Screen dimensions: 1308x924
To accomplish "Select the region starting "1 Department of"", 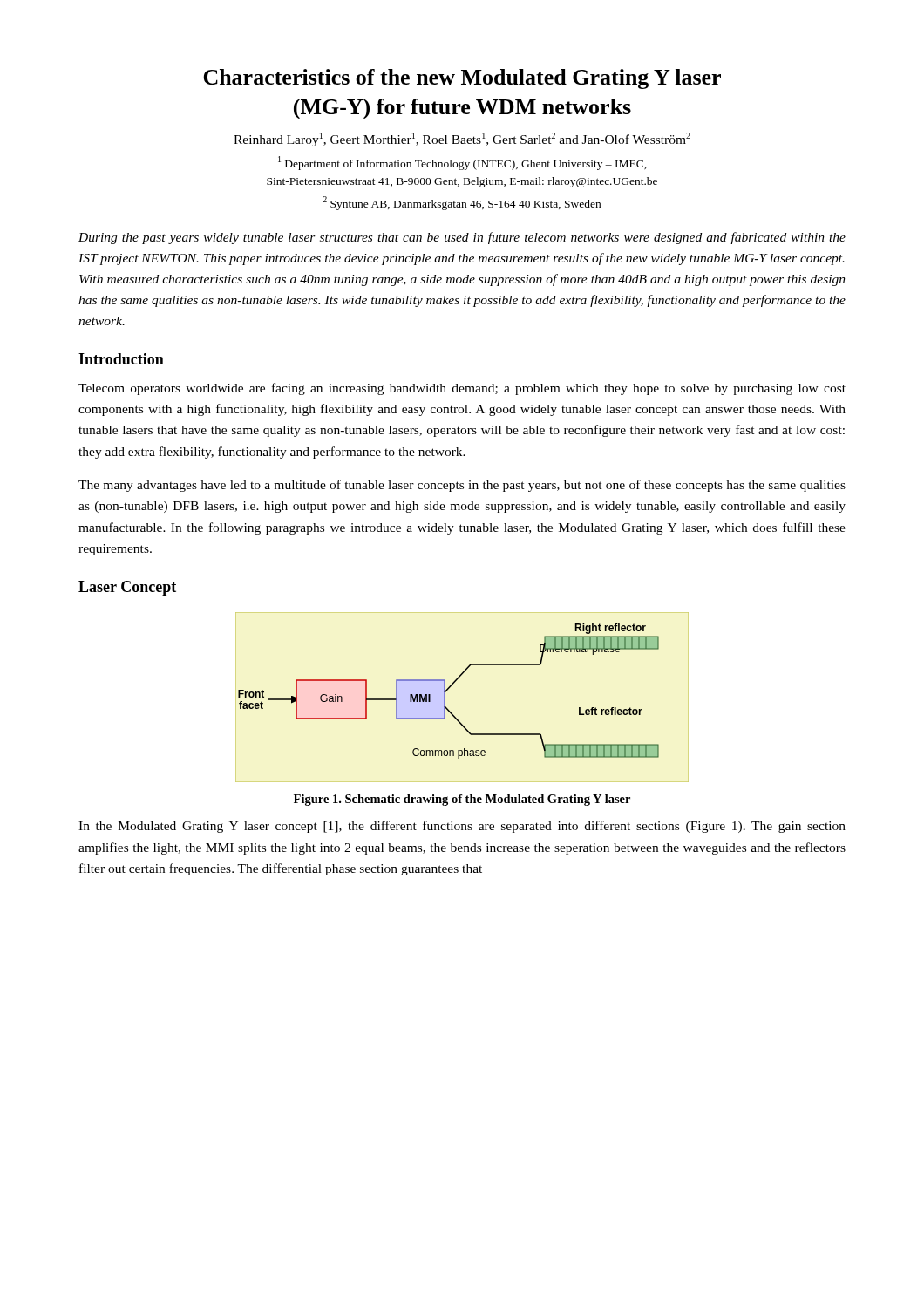I will tap(462, 171).
